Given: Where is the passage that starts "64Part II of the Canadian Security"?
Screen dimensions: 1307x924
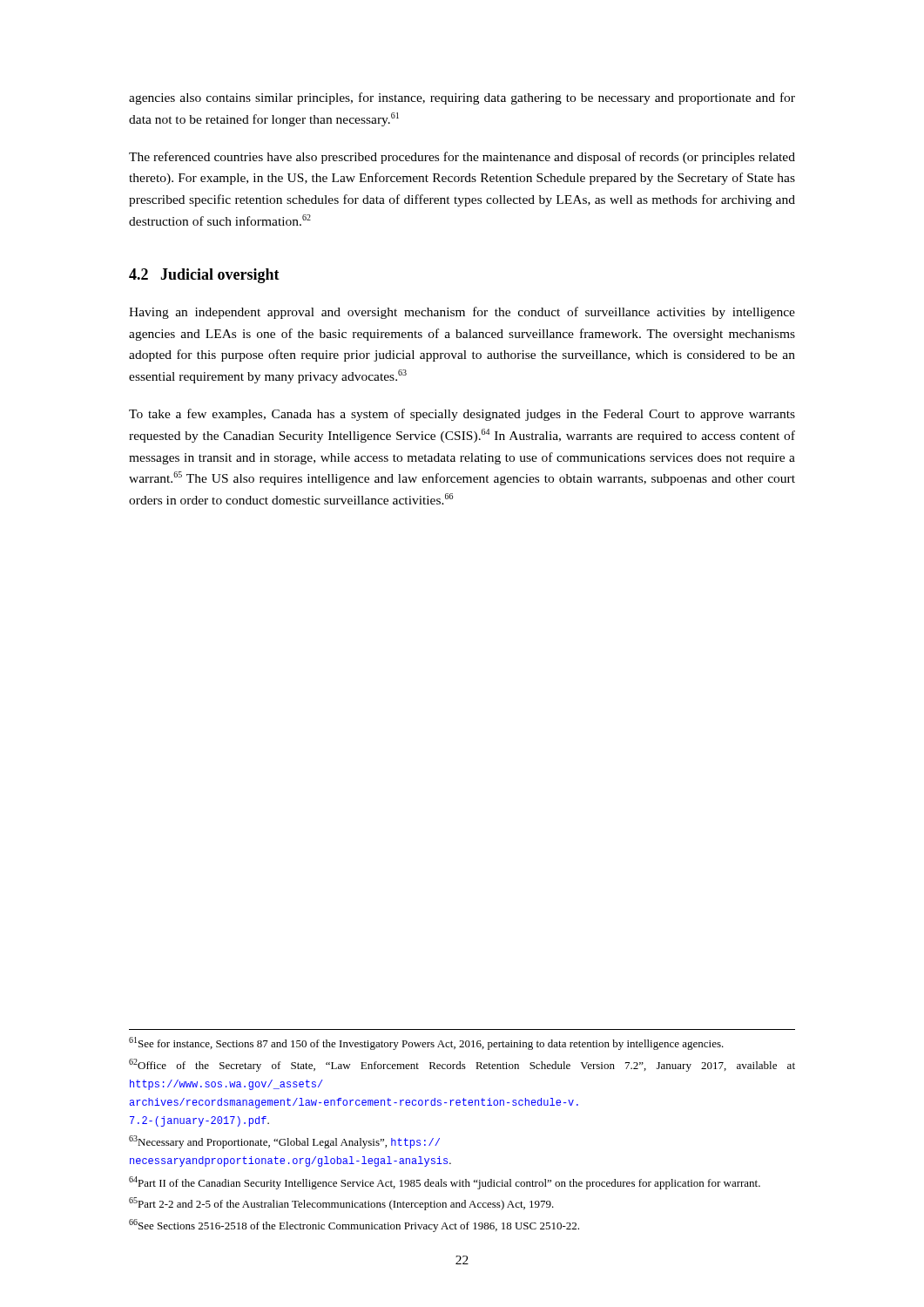Looking at the screenshot, I should (x=462, y=1183).
